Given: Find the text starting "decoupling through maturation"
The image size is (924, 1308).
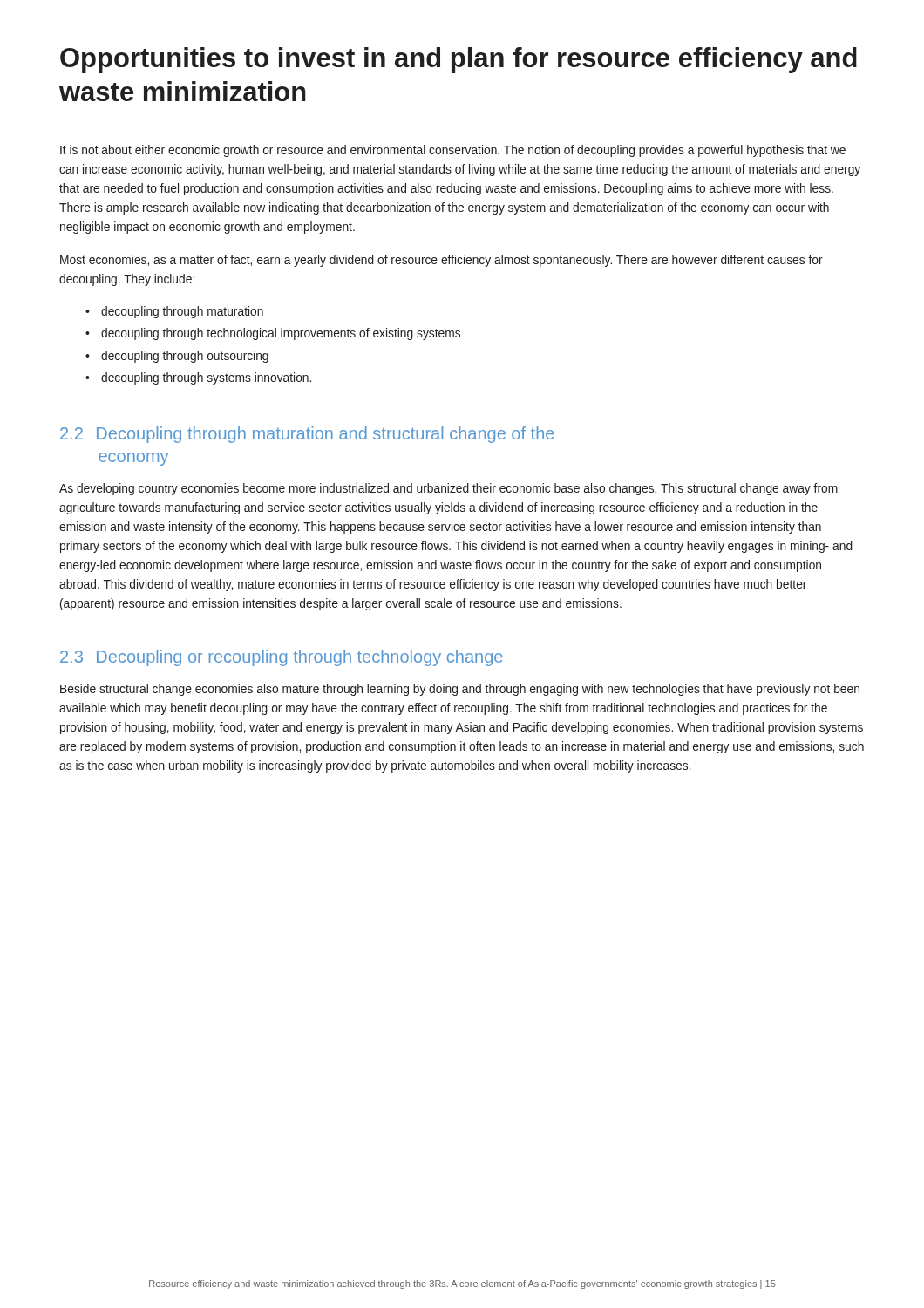Looking at the screenshot, I should 182,312.
